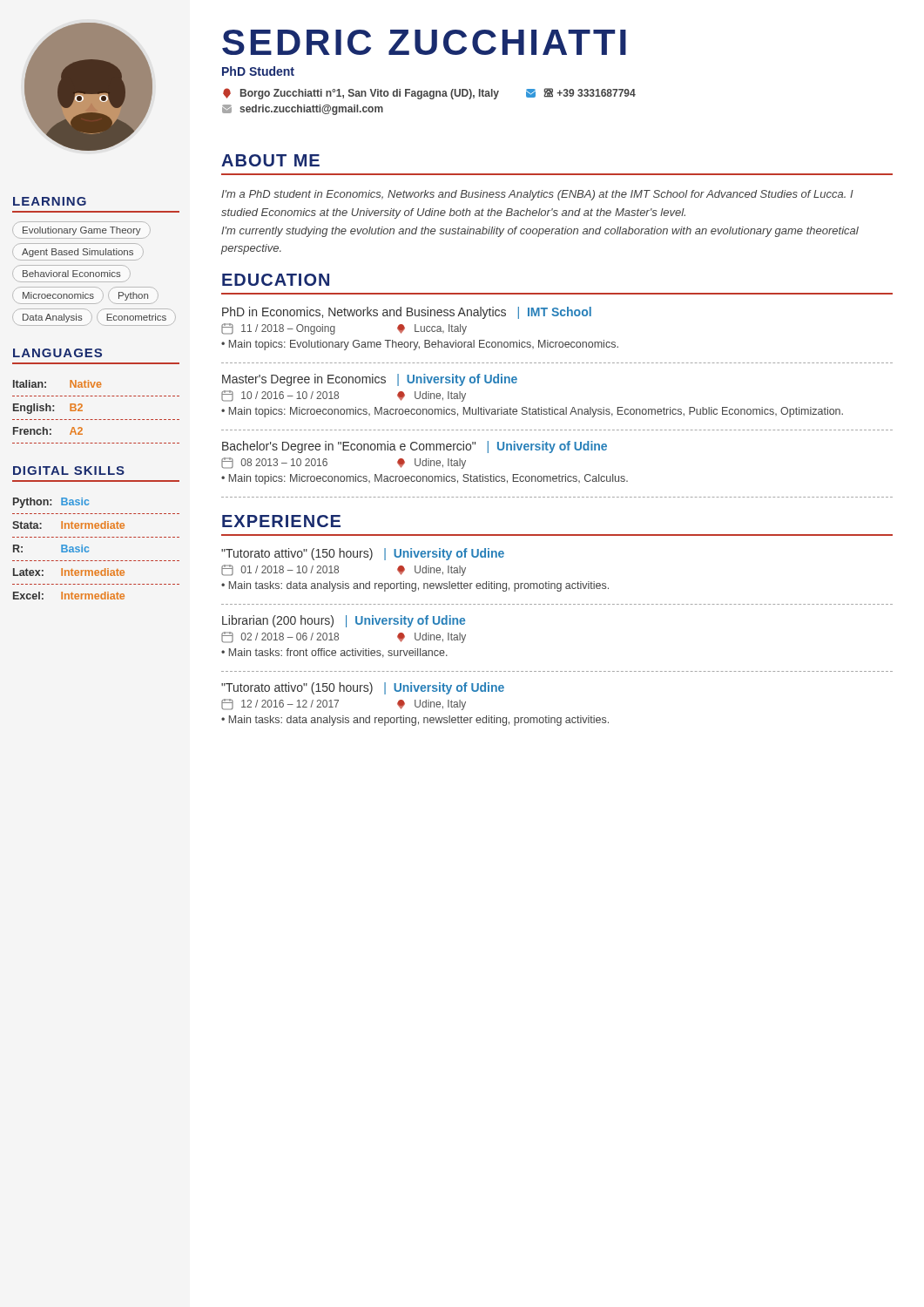Screen dimensions: 1307x924
Task: Find the list item with the text "Excel: Intermediate"
Action: [69, 596]
